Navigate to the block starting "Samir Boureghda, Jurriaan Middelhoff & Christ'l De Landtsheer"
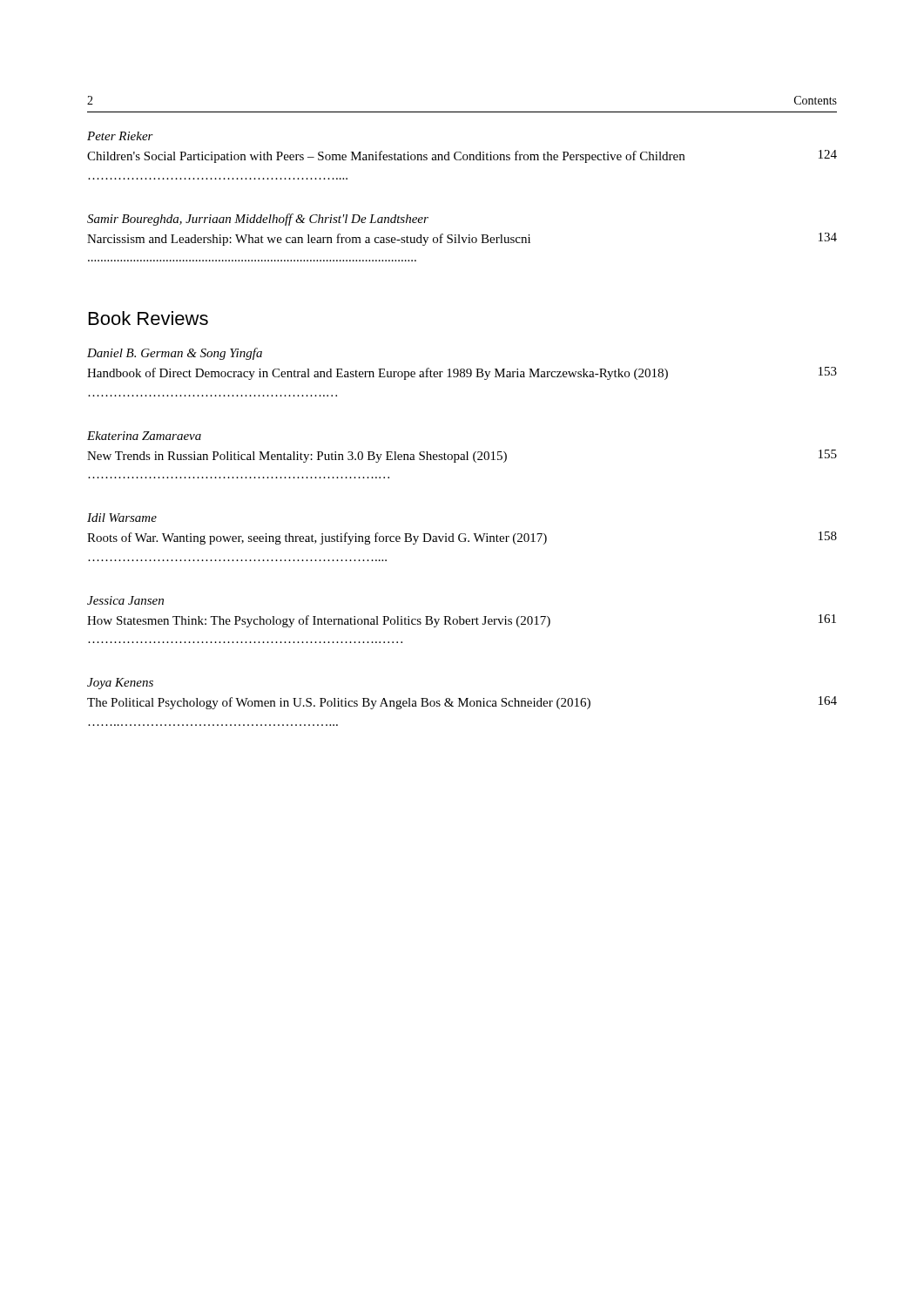 (258, 218)
